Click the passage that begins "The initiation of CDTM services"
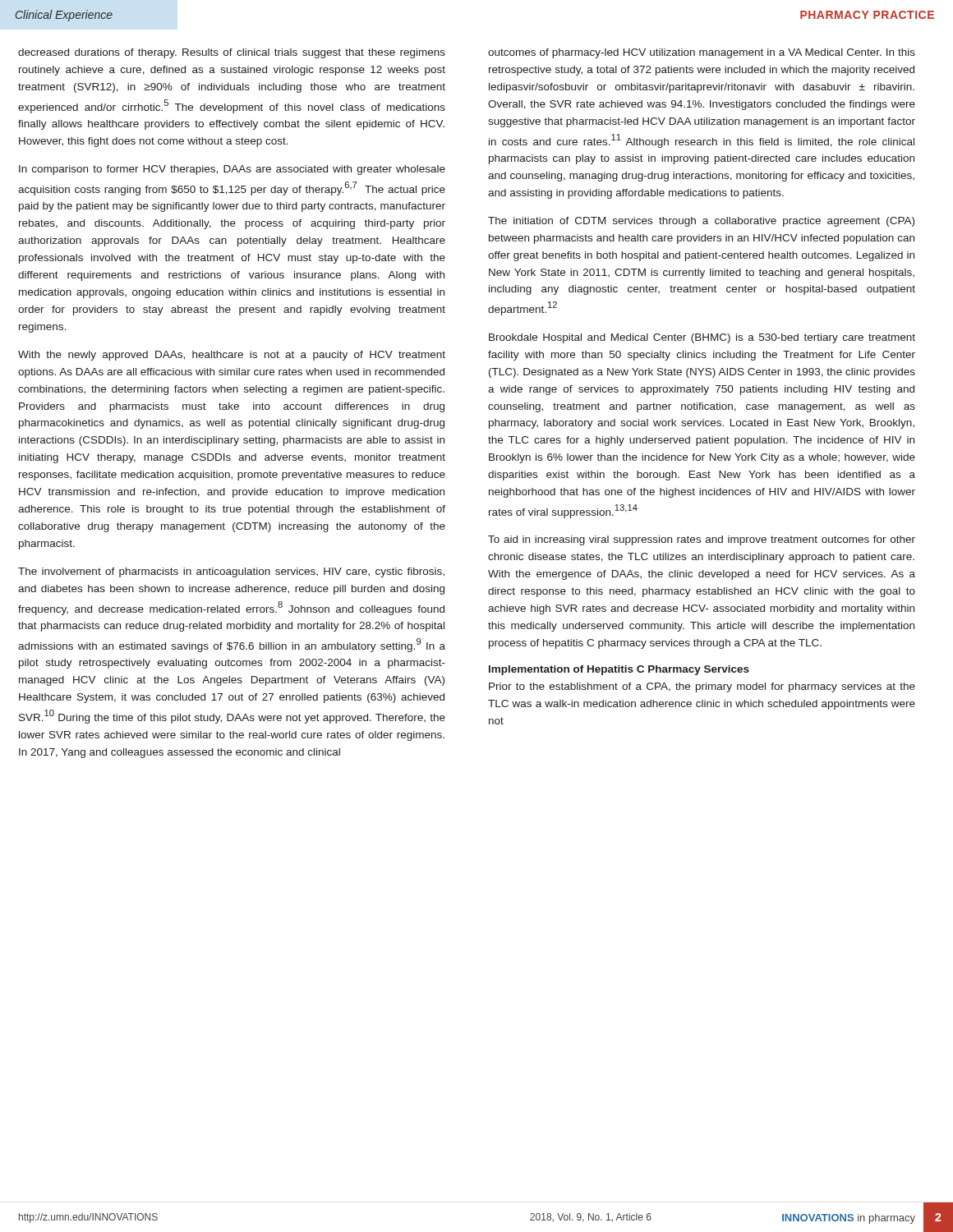 click(702, 266)
